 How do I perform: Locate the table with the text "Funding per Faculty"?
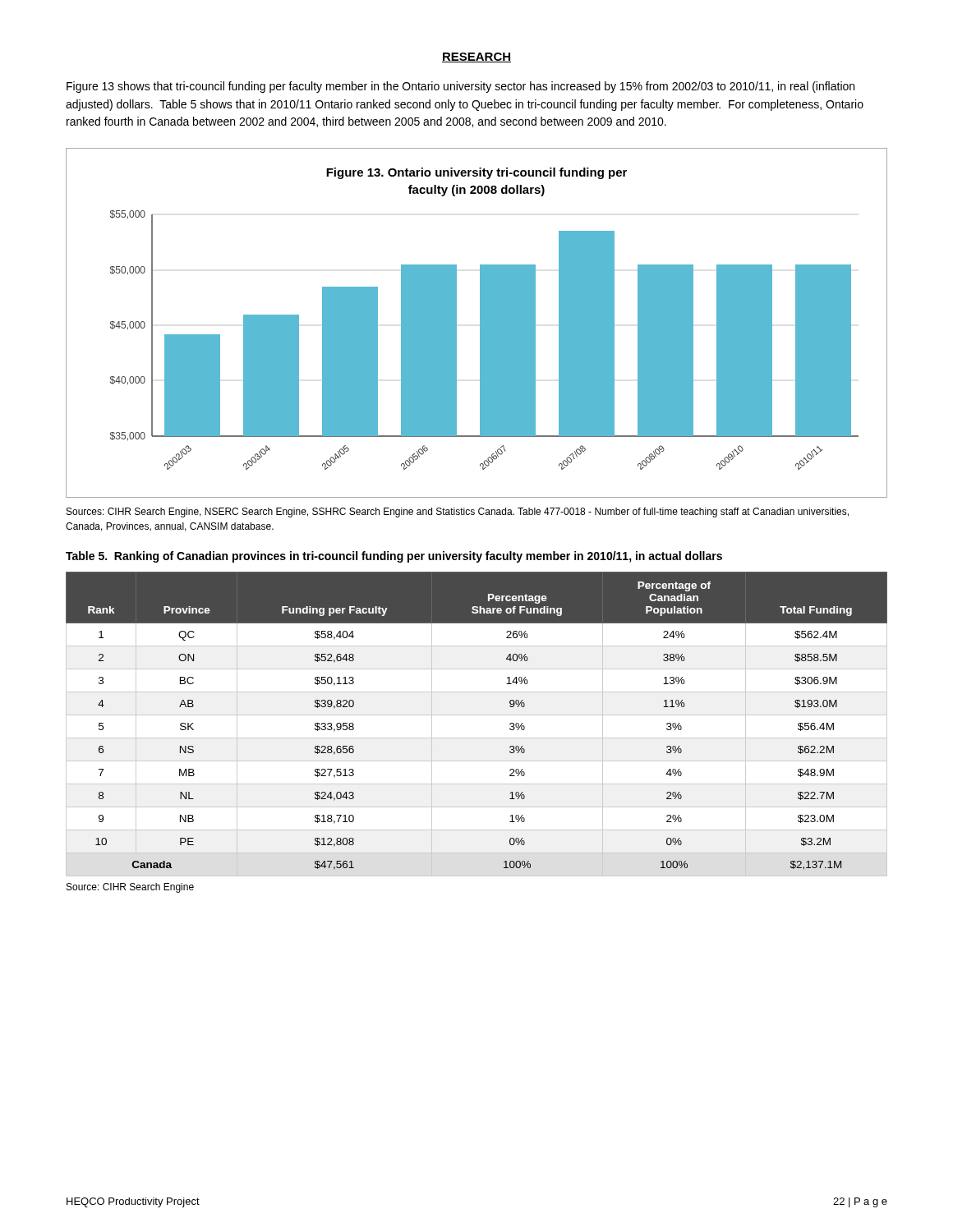(476, 724)
